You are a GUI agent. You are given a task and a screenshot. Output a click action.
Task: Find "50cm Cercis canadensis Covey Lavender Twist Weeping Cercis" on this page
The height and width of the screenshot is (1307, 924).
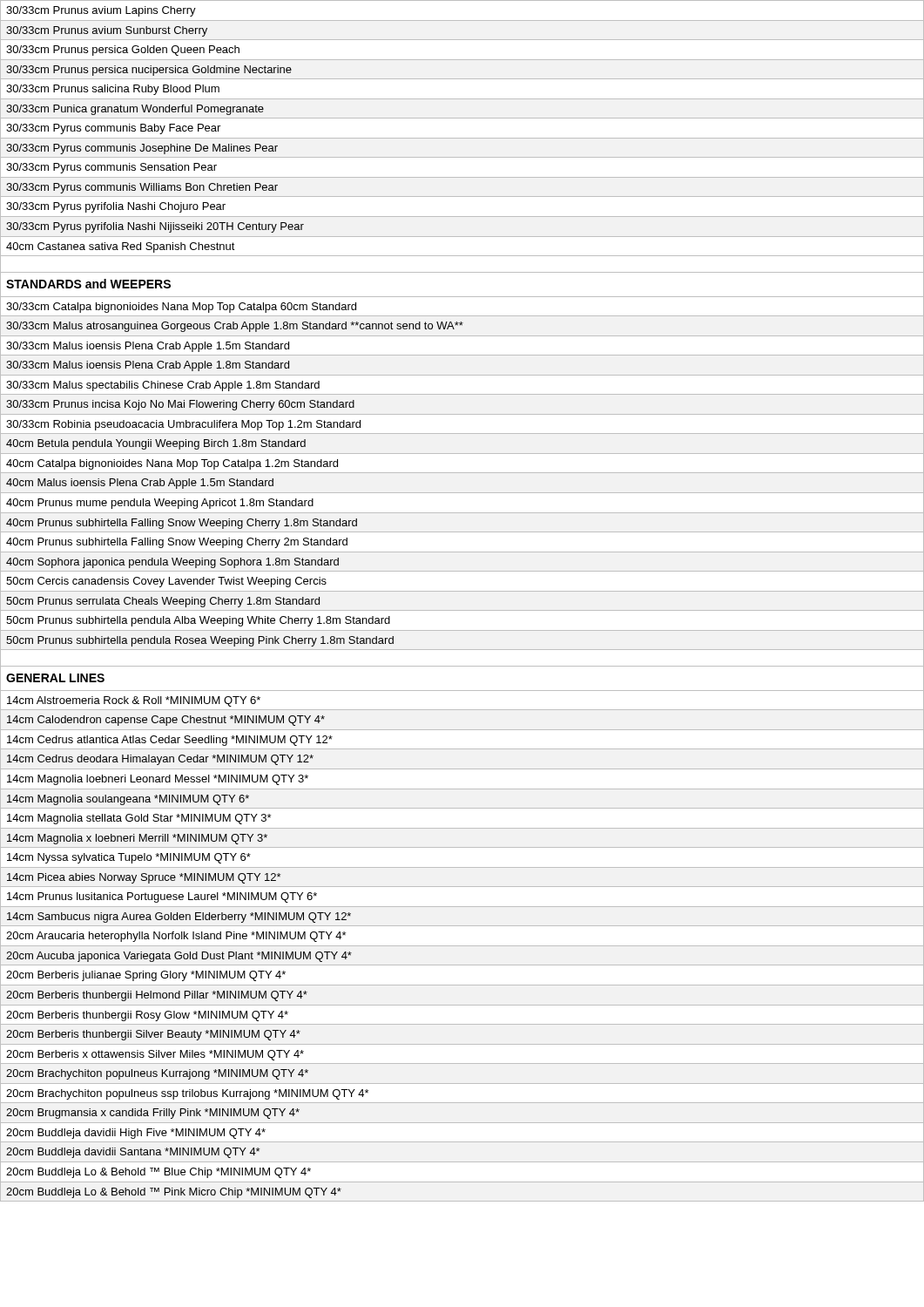462,581
